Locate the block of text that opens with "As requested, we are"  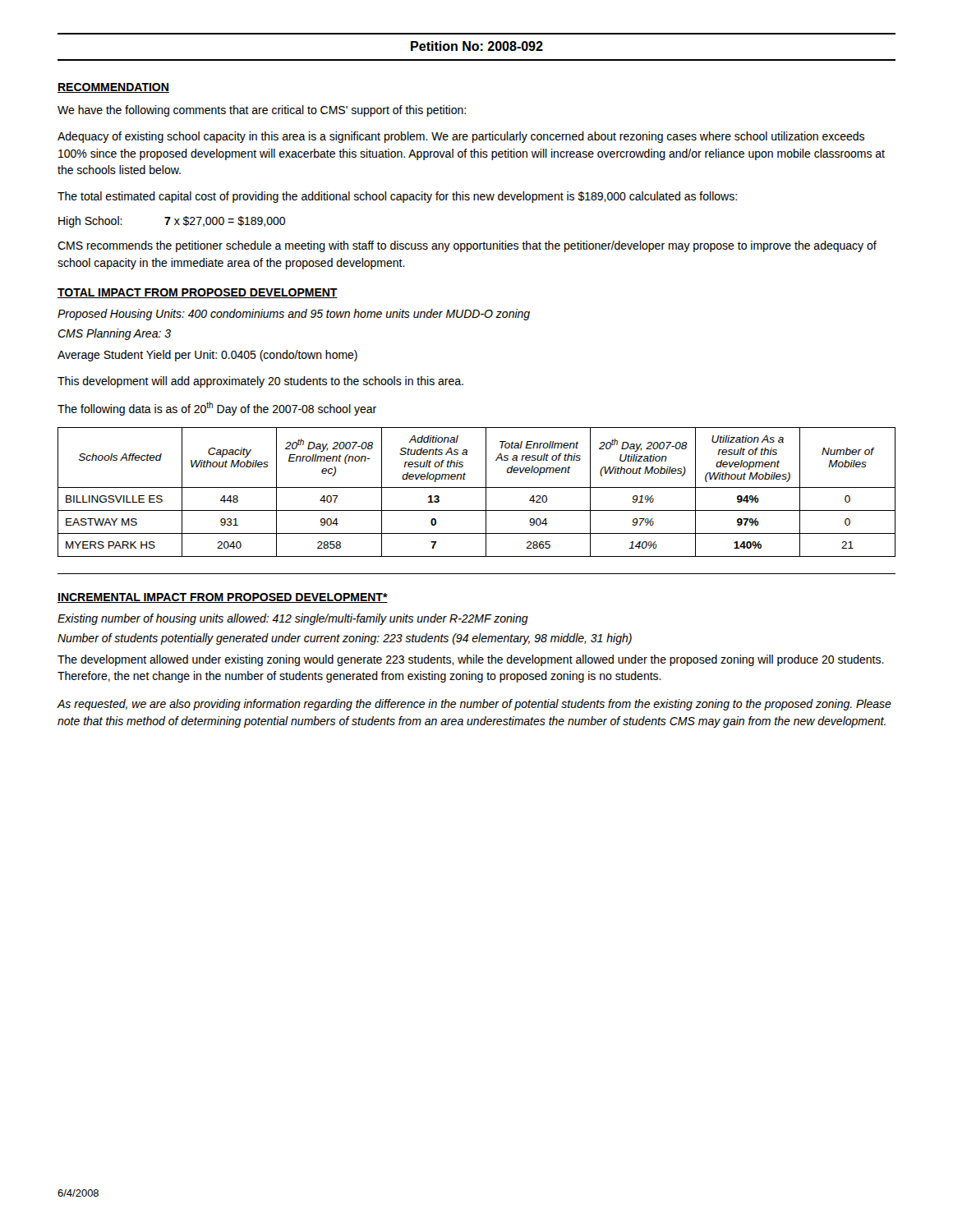(x=474, y=712)
